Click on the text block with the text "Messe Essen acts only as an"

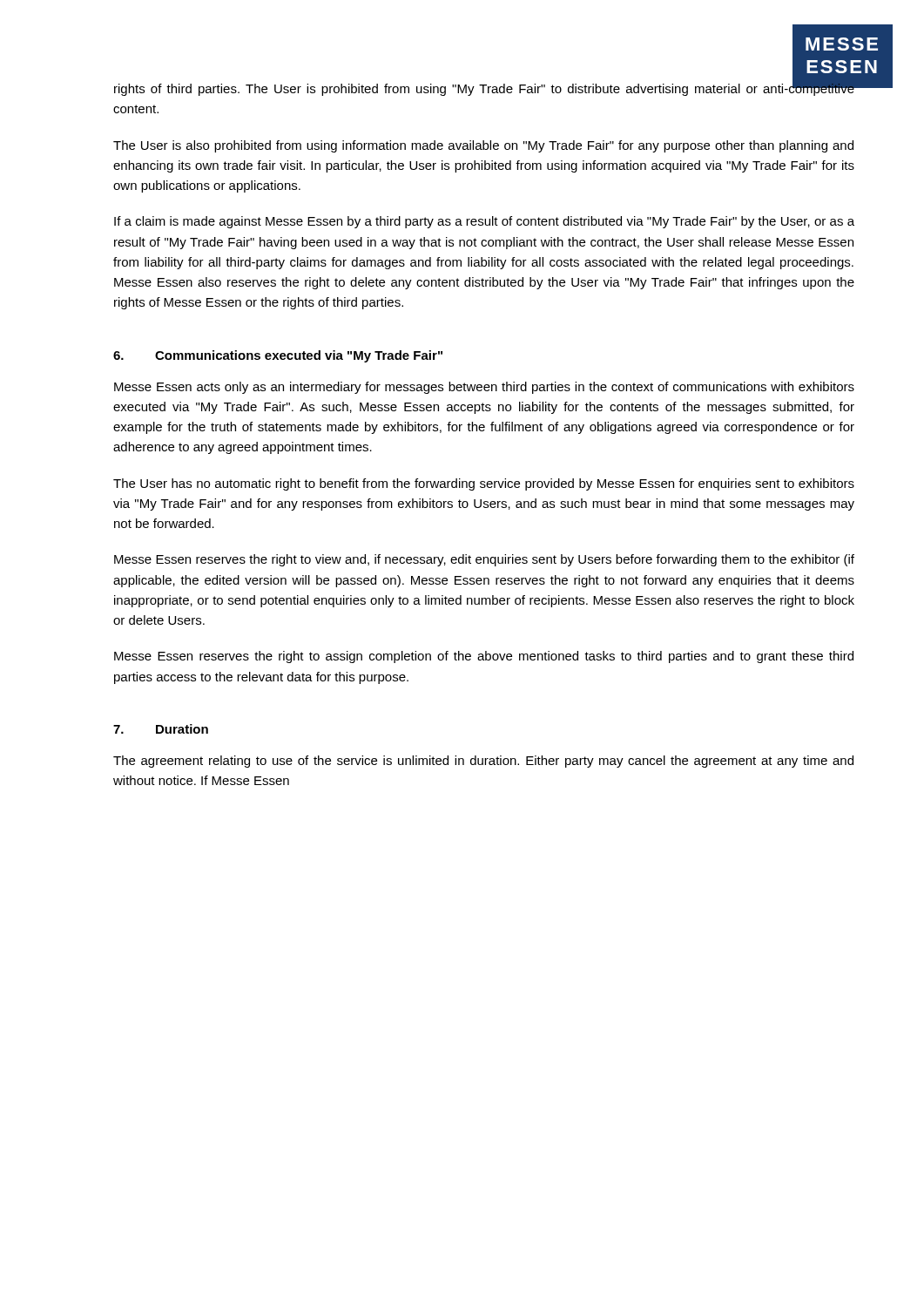[x=484, y=416]
